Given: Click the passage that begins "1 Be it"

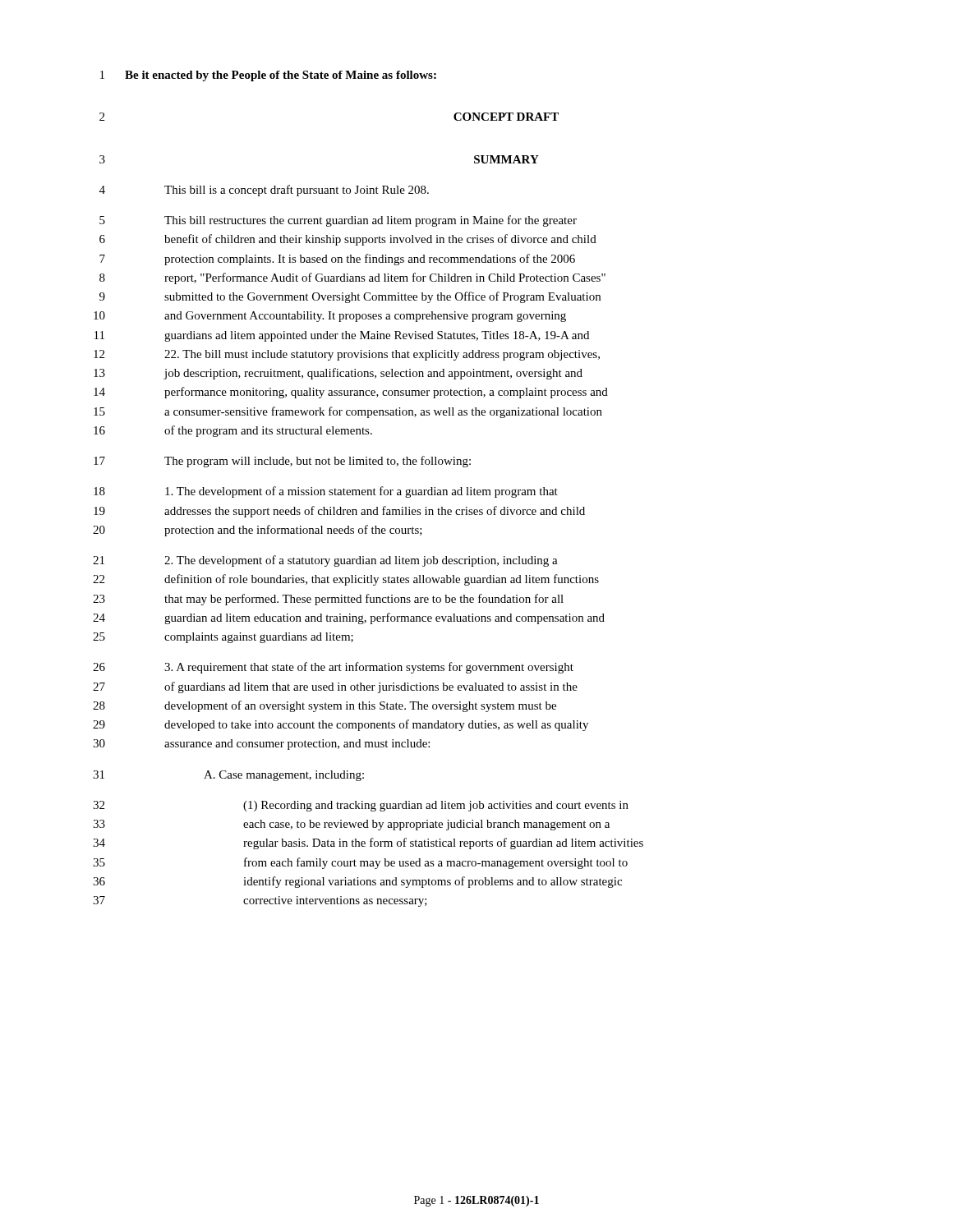Looking at the screenshot, I should coord(268,76).
